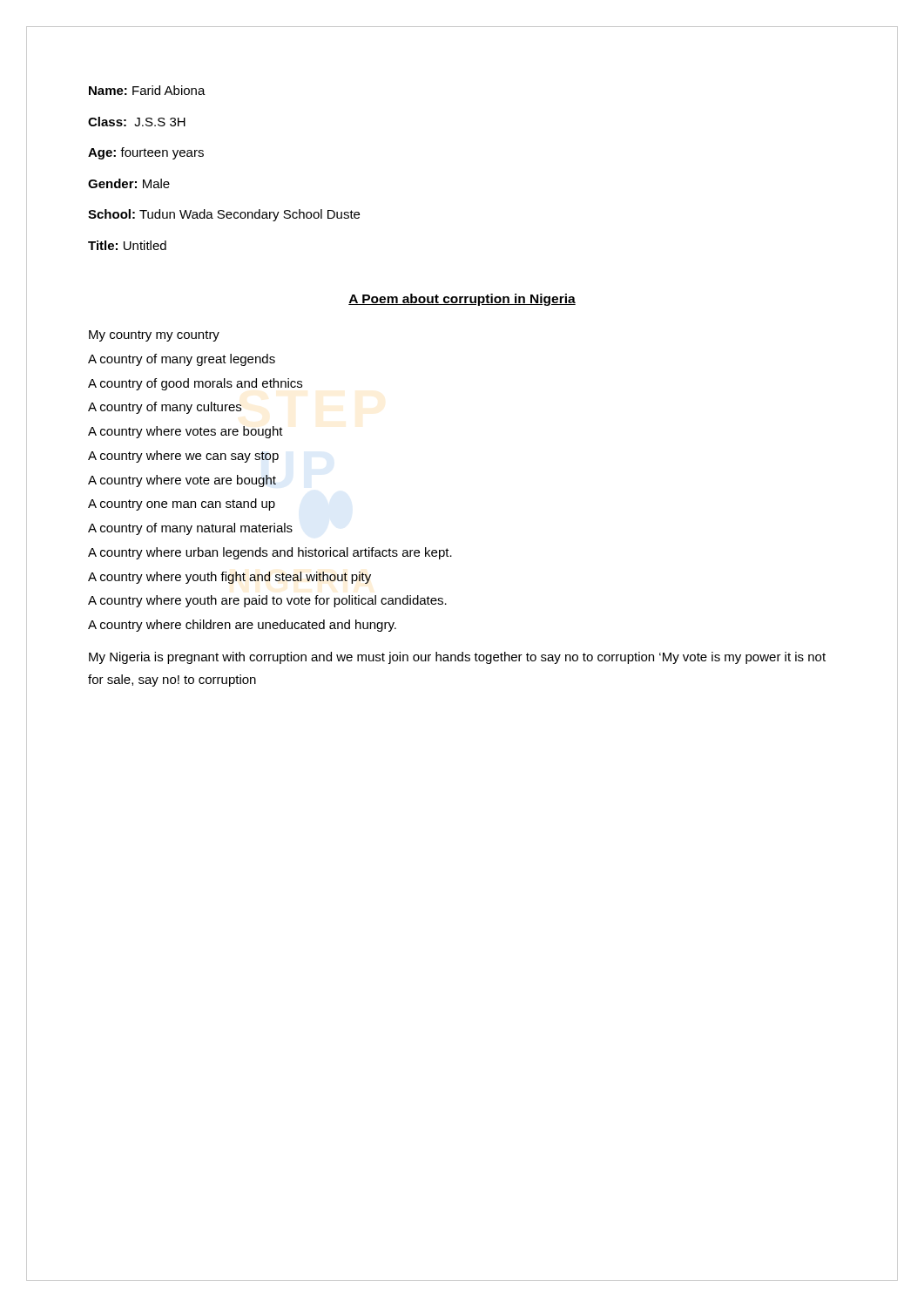Find the region starting "A country where urban legends and historical"
Viewport: 924px width, 1307px height.
pos(270,552)
